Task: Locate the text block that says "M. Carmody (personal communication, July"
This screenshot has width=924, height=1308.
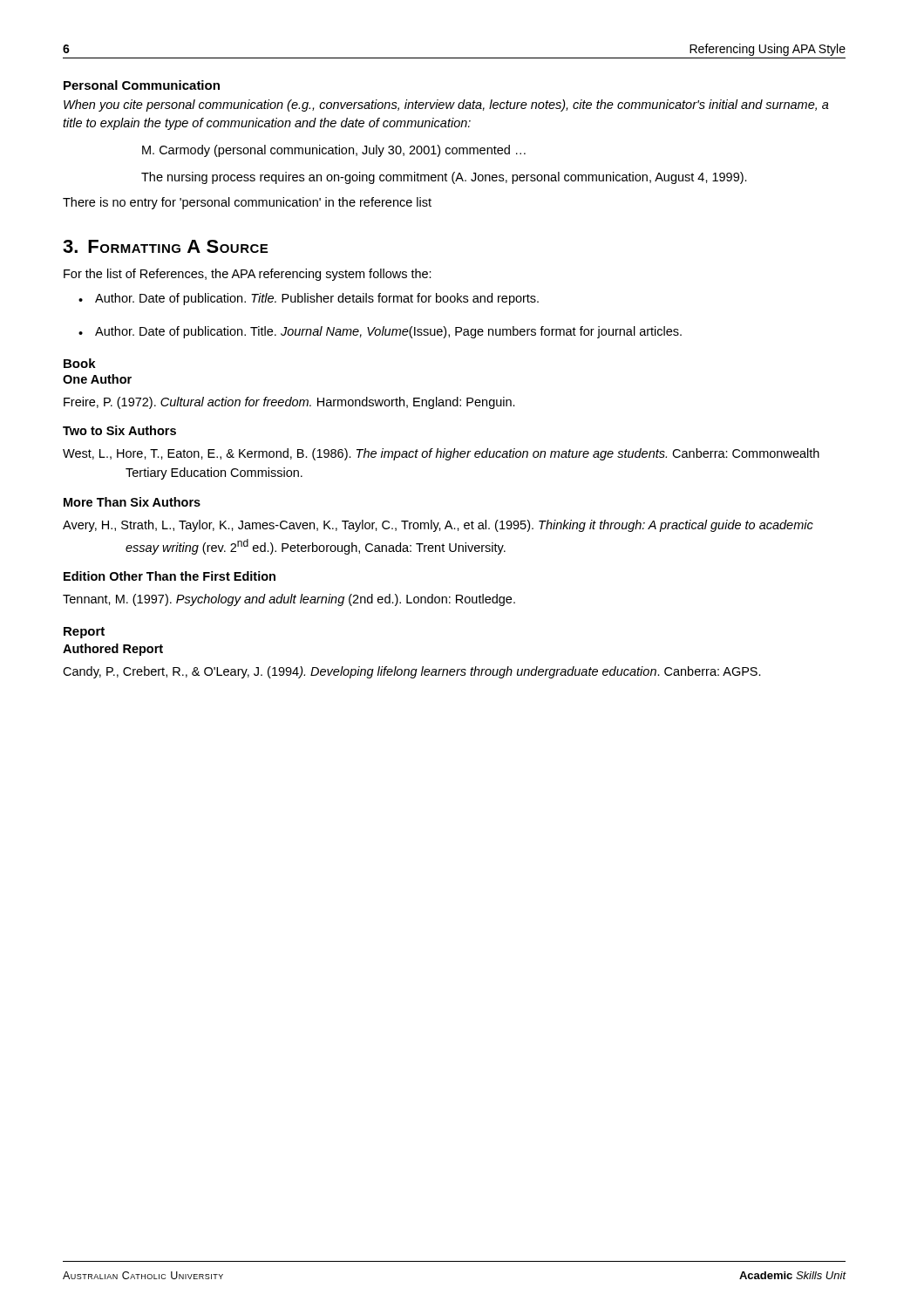Action: (x=334, y=150)
